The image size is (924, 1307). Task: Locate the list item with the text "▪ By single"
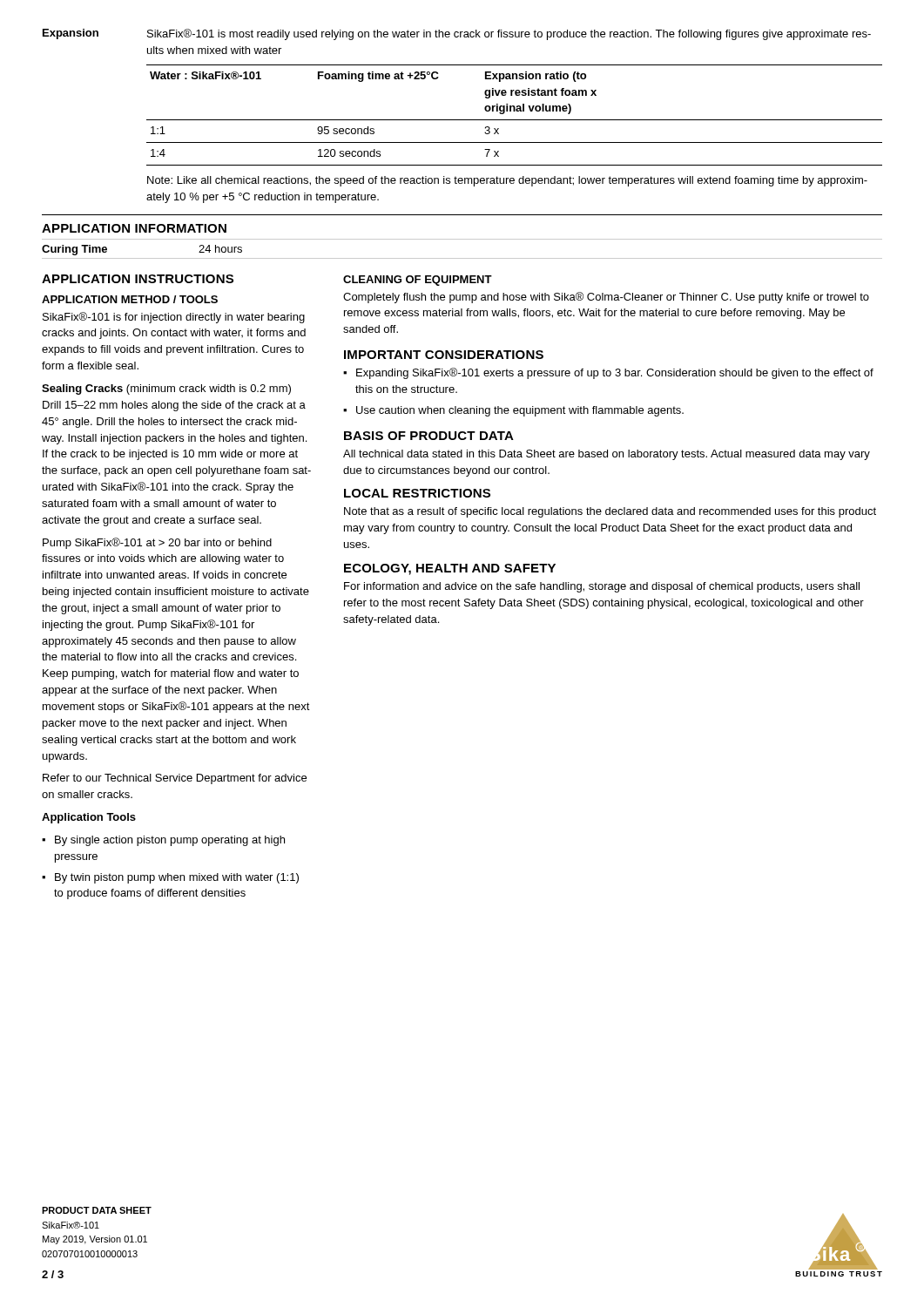[177, 848]
